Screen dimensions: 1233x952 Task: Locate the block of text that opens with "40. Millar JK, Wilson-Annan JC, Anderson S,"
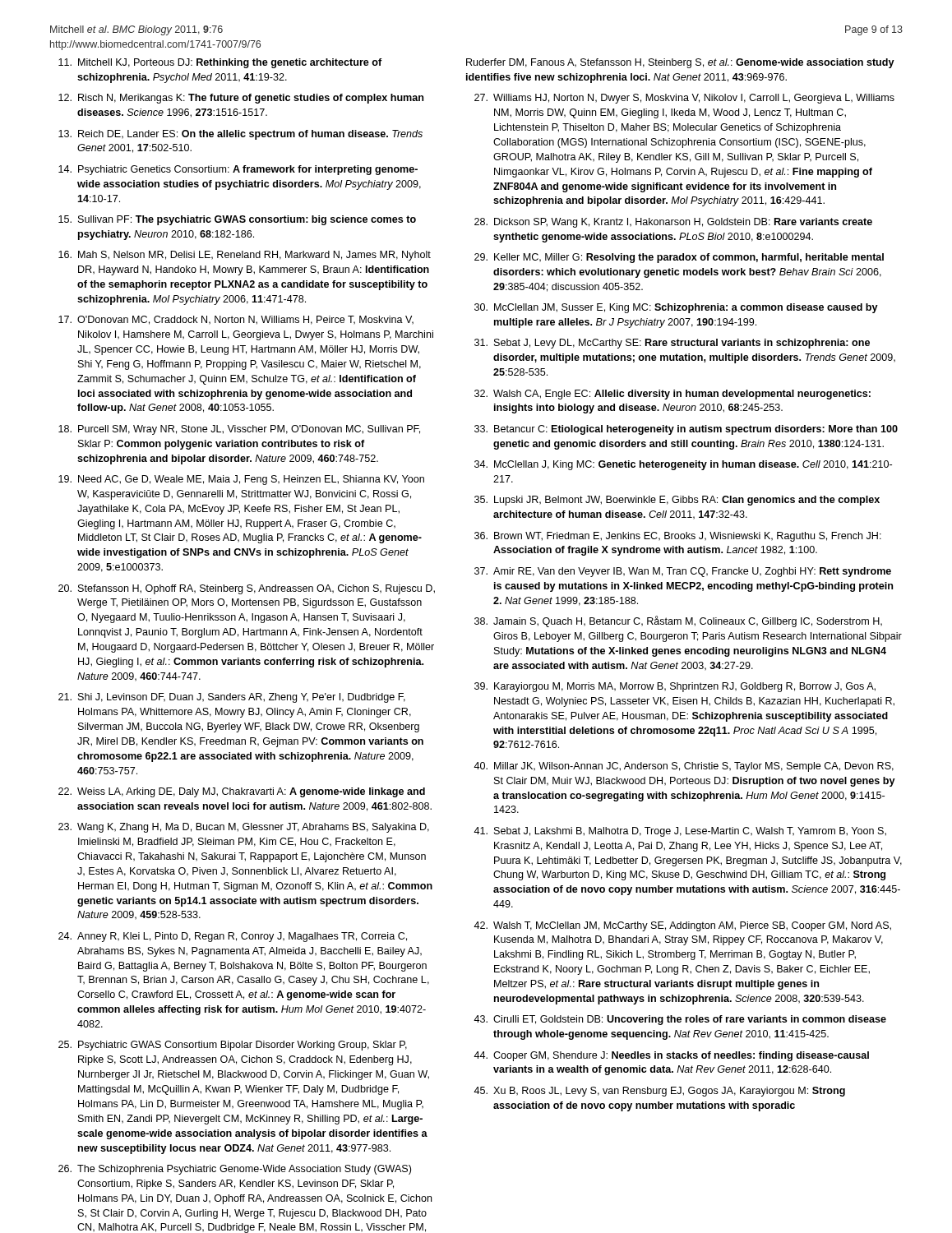tap(684, 789)
